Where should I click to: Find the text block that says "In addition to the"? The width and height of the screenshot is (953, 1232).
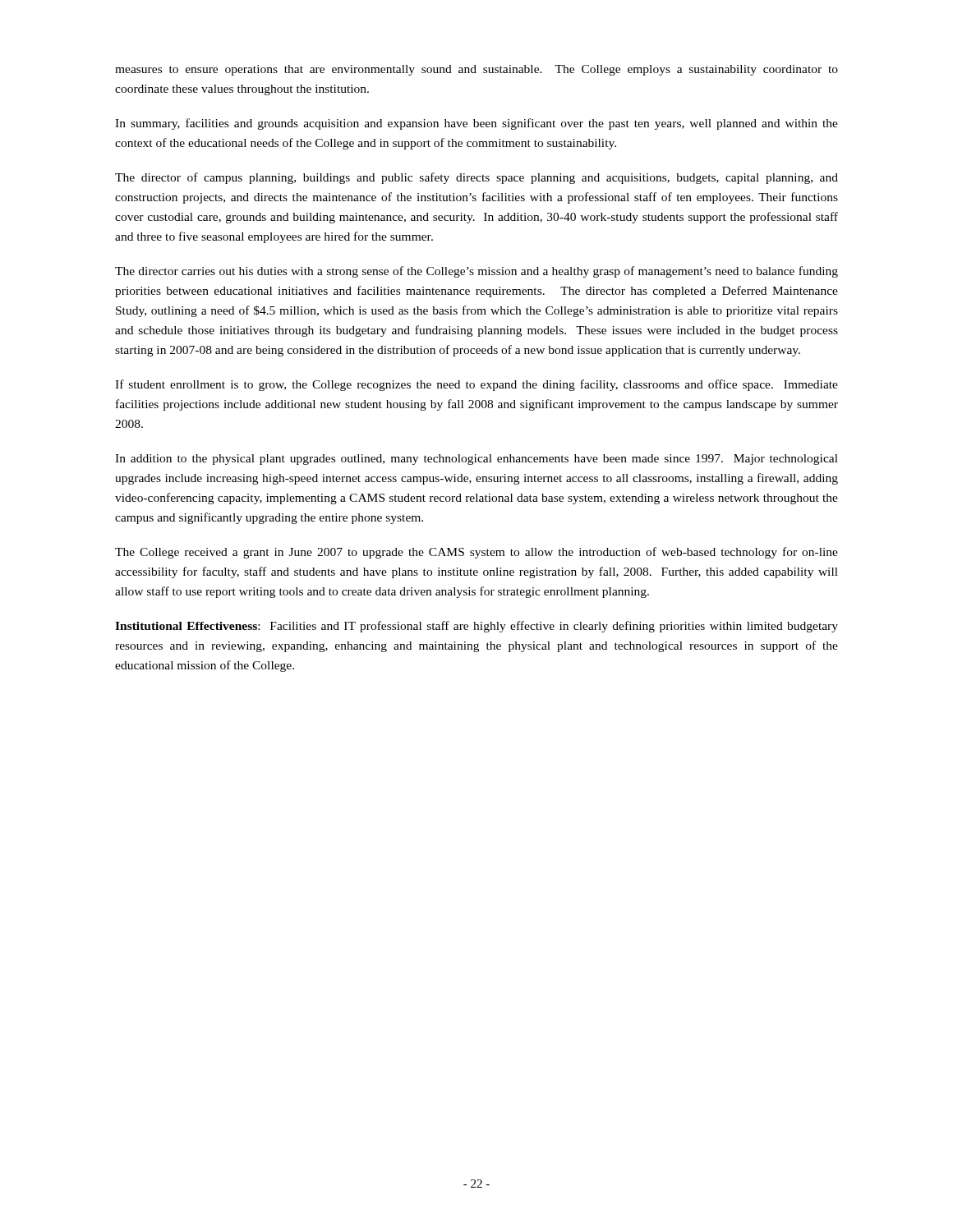pos(476,488)
